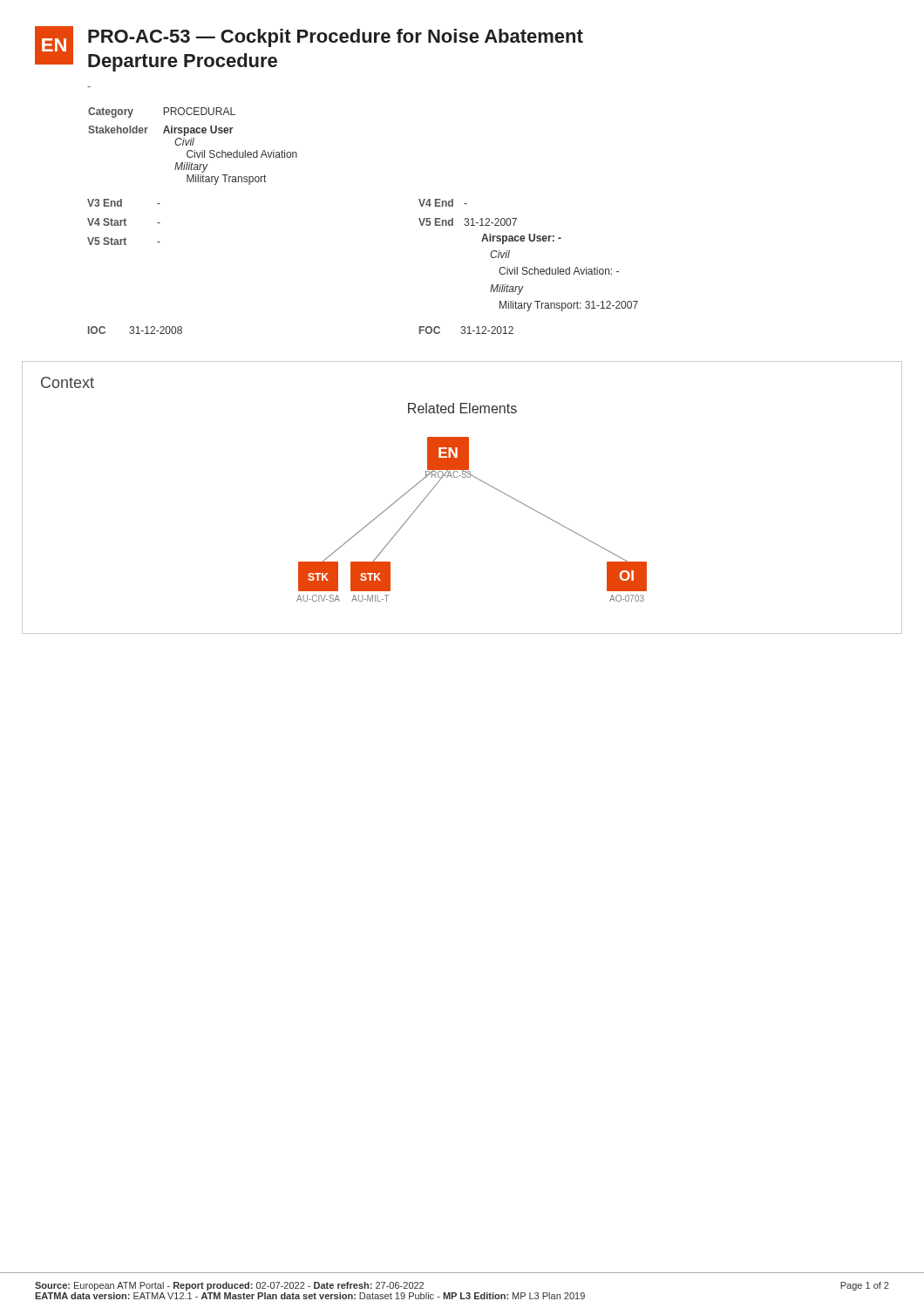Select the network graph

(462, 524)
